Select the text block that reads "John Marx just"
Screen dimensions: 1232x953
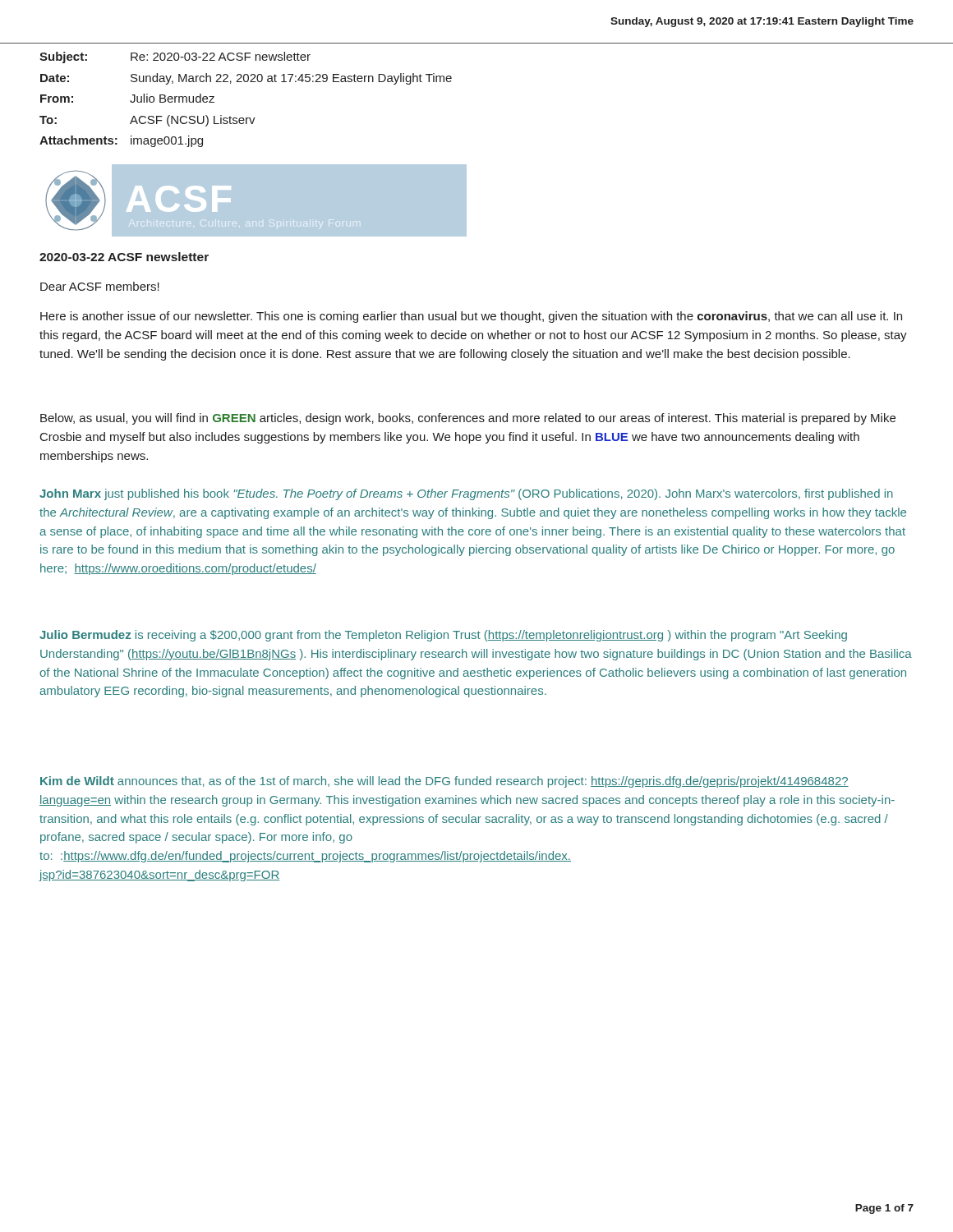coord(473,531)
